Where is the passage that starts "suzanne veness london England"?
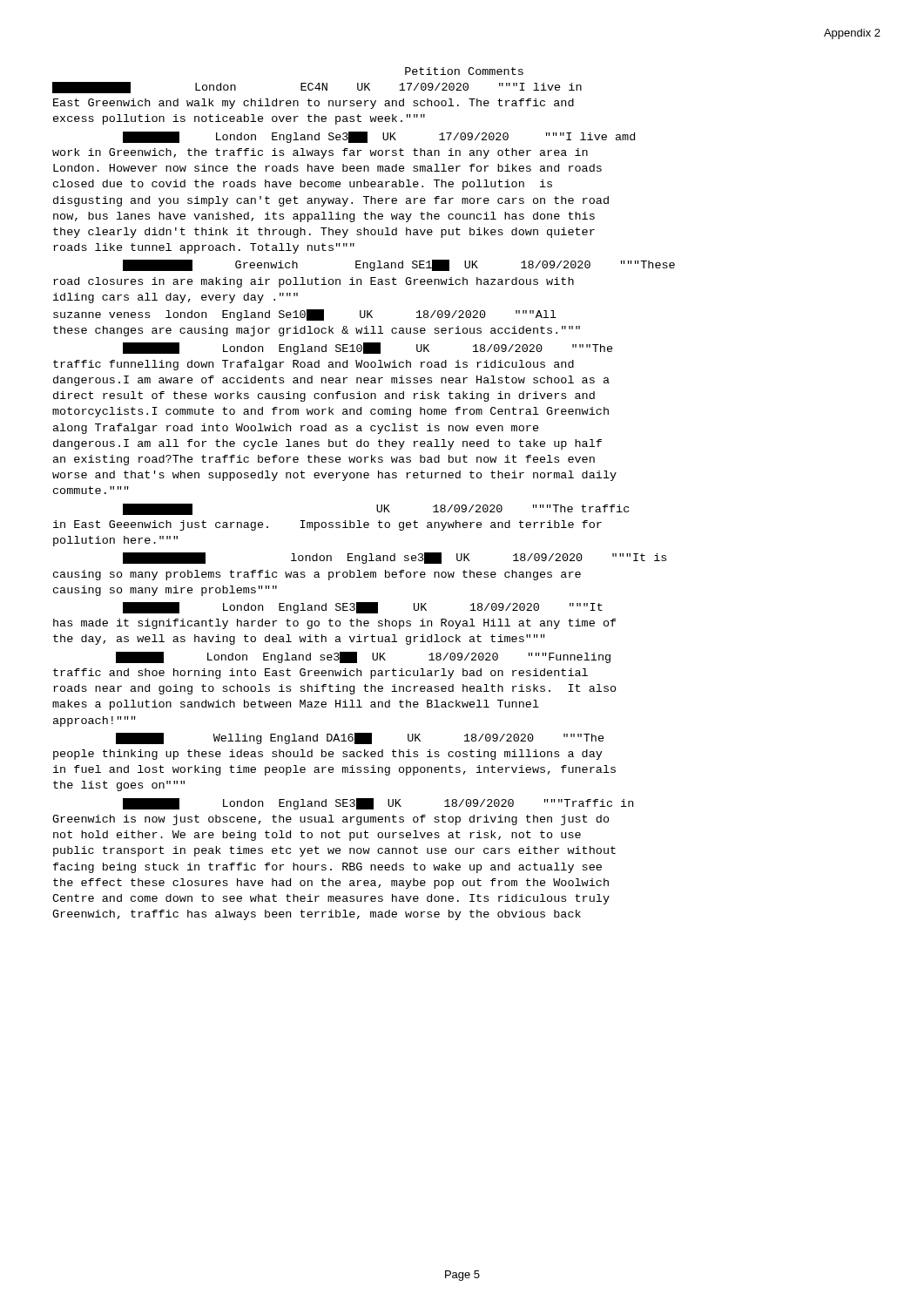This screenshot has height=1307, width=924. coord(317,323)
